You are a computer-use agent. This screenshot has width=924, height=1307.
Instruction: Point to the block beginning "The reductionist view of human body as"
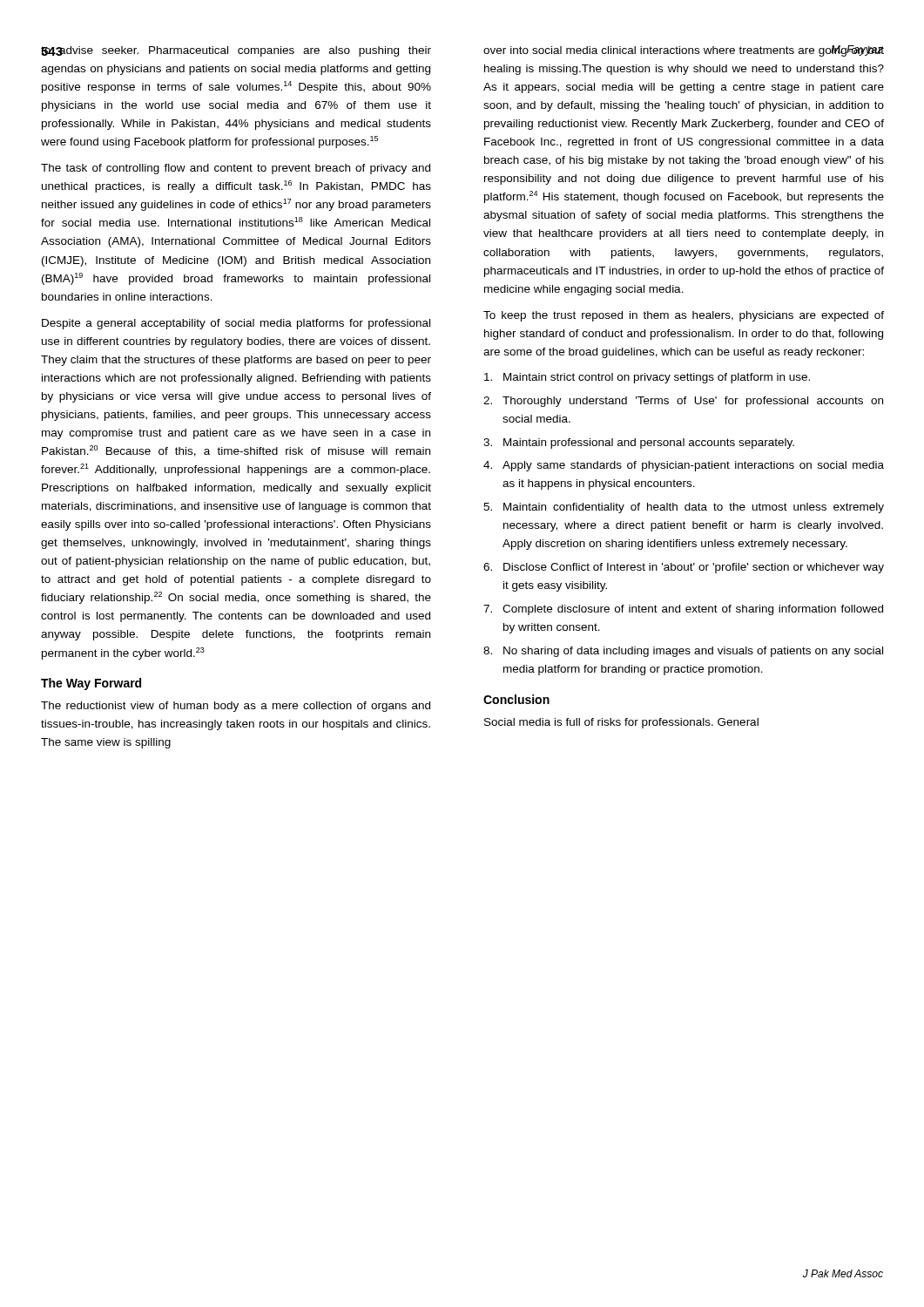coord(236,724)
